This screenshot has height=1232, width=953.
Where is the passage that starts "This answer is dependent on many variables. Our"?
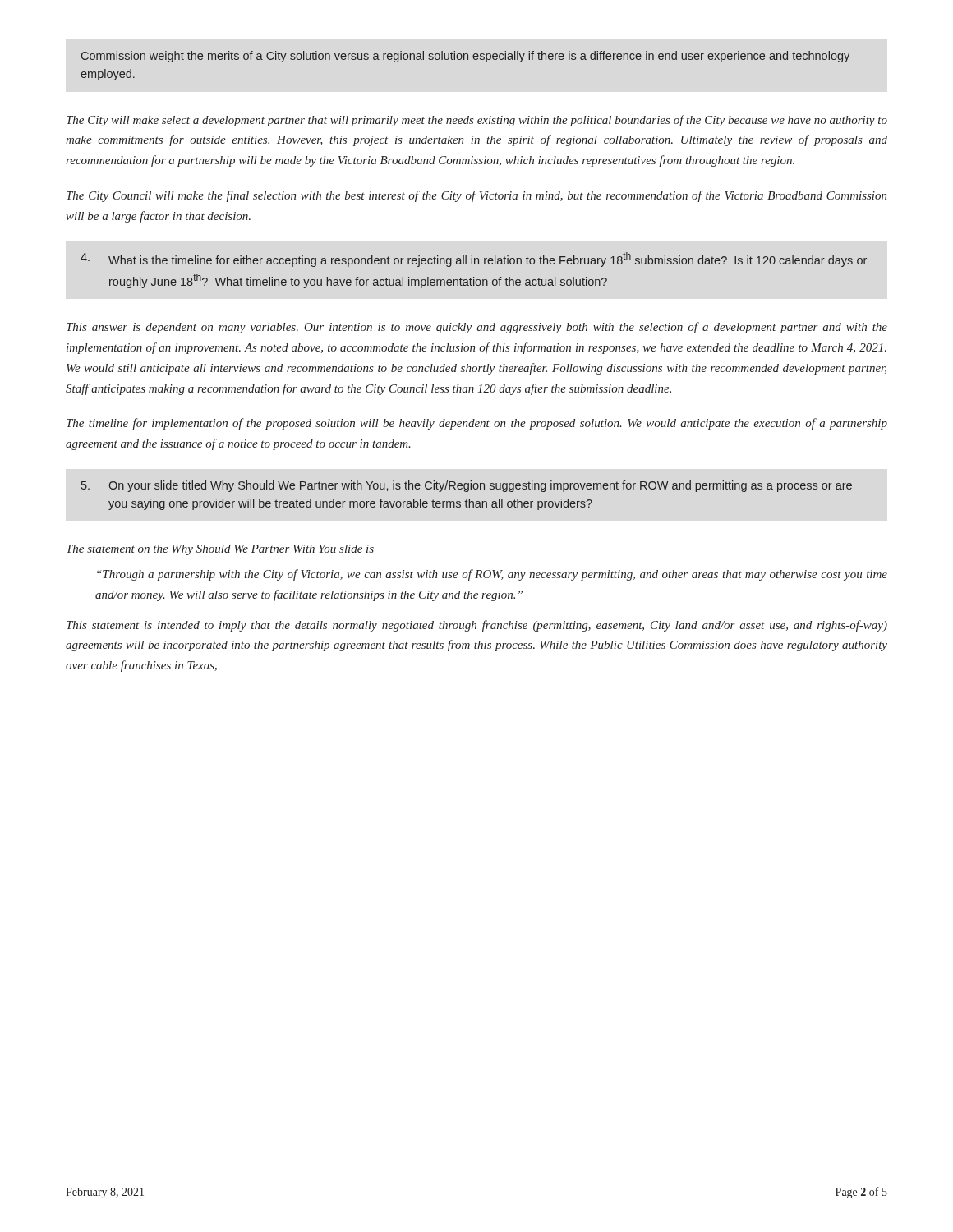476,358
